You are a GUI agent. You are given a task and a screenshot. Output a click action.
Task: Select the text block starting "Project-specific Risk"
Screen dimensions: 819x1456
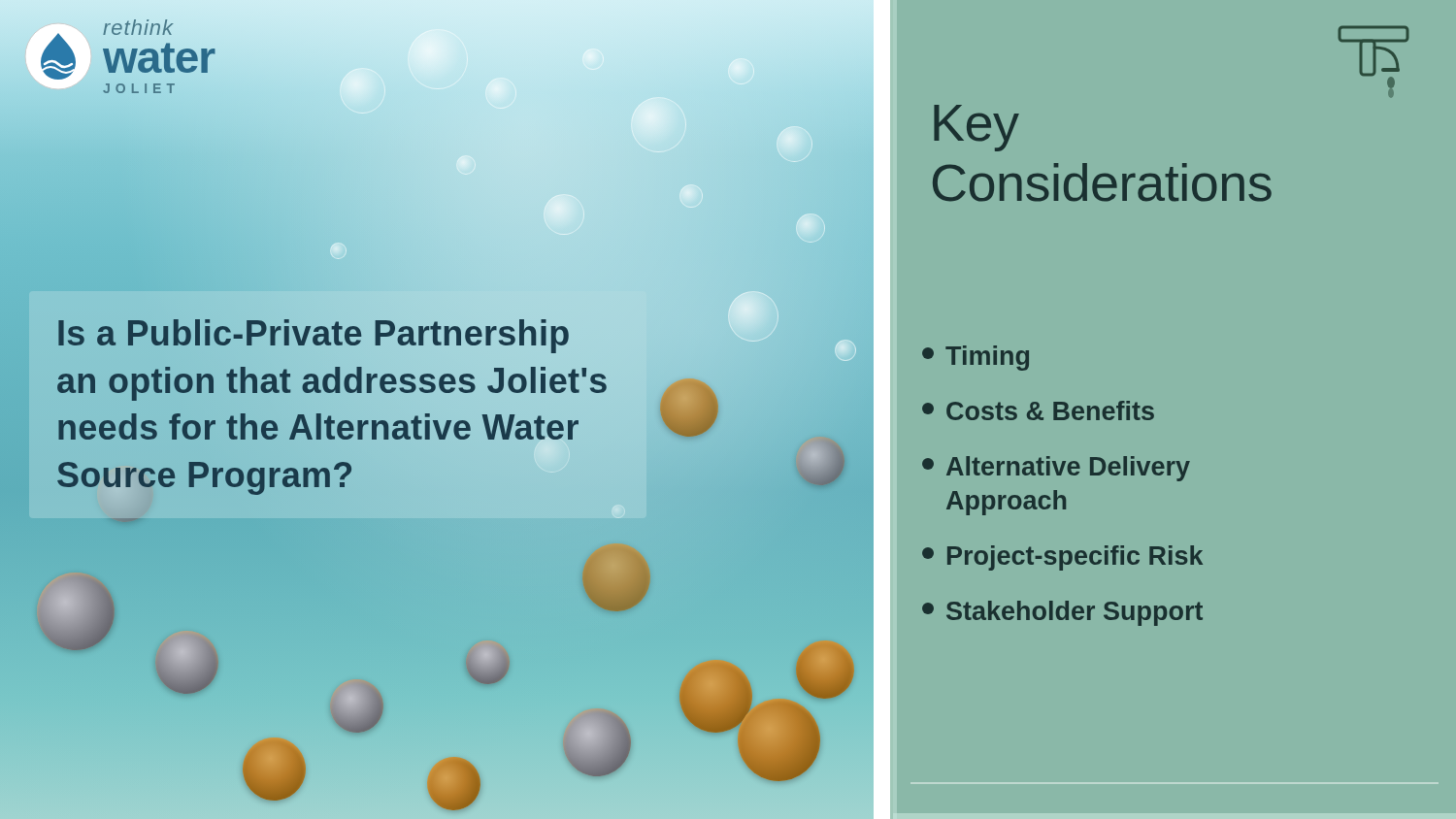[x=1063, y=557]
